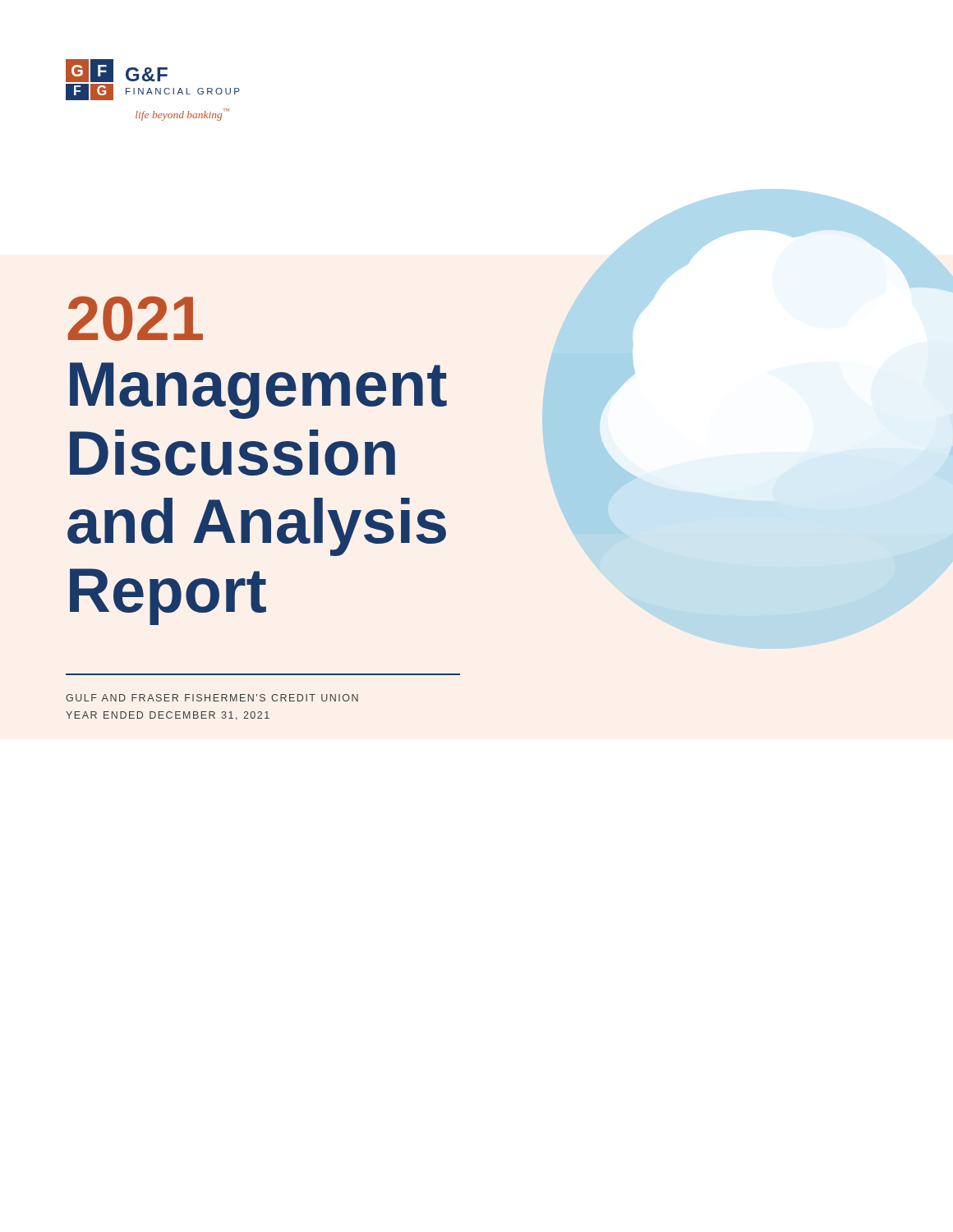Click on the photo

[x=748, y=419]
